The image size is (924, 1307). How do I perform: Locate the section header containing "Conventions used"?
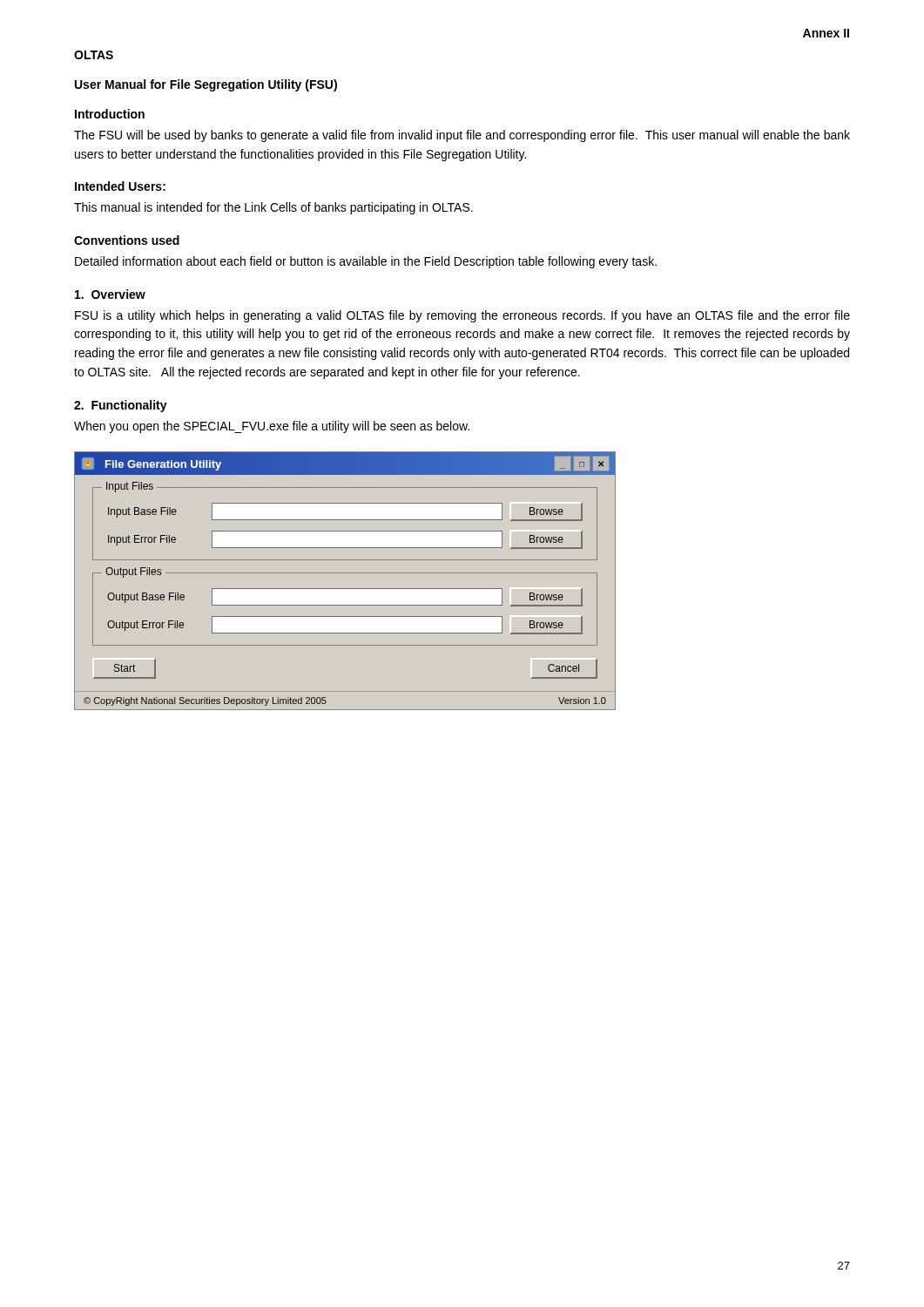tap(127, 240)
